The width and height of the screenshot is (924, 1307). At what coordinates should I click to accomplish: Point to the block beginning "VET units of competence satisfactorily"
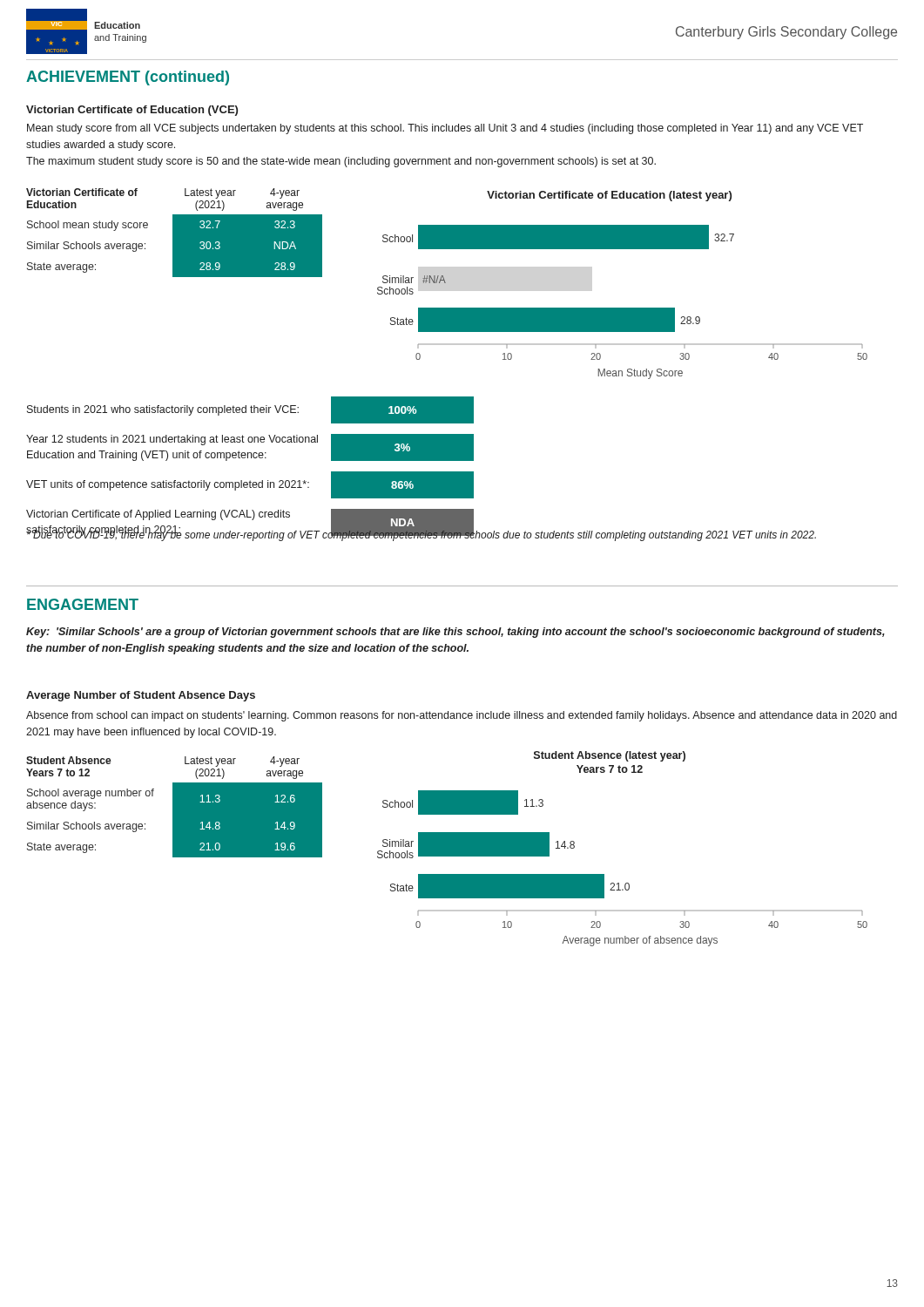click(168, 484)
